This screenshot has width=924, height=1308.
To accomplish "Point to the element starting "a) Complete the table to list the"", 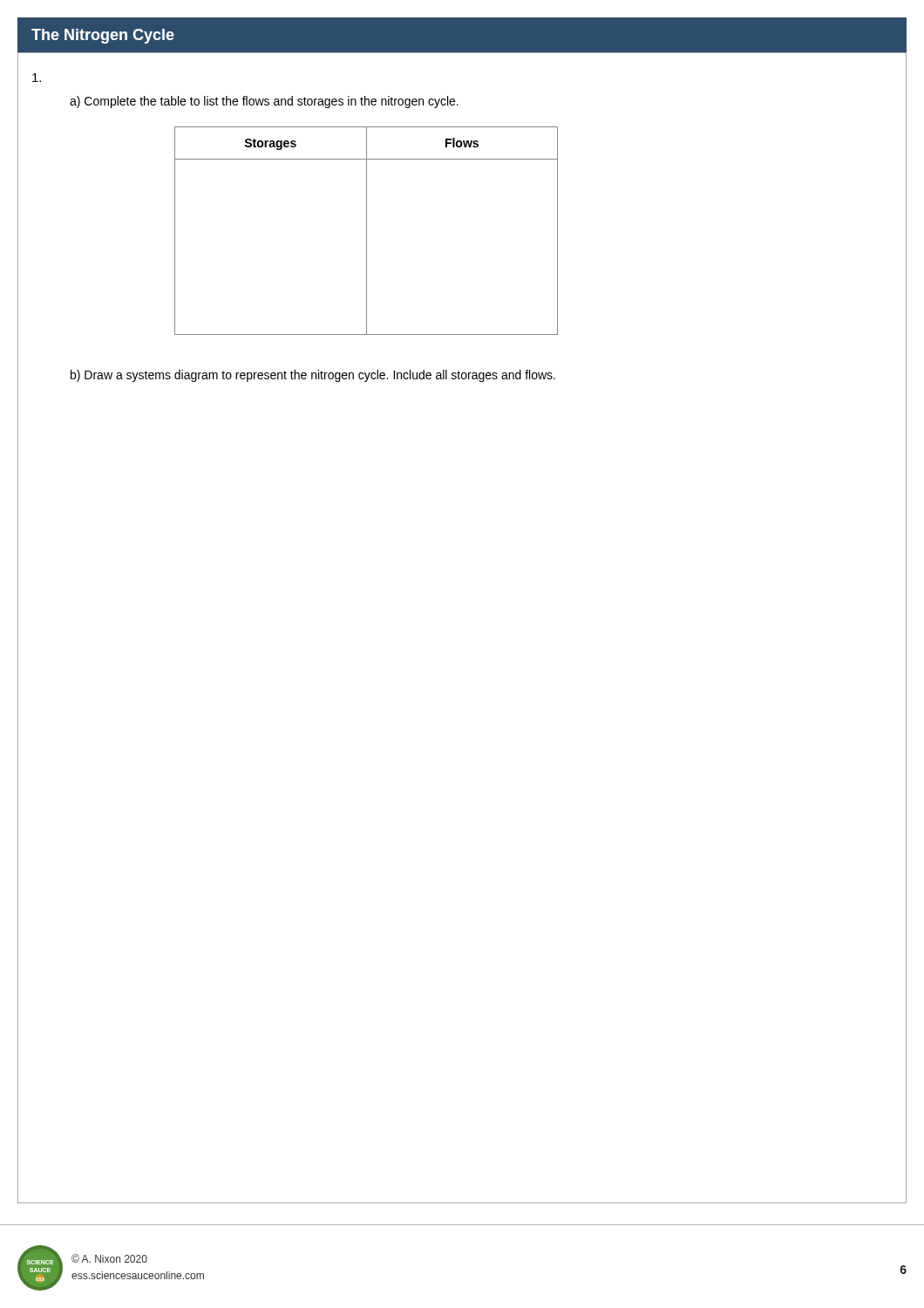I will tap(264, 101).
